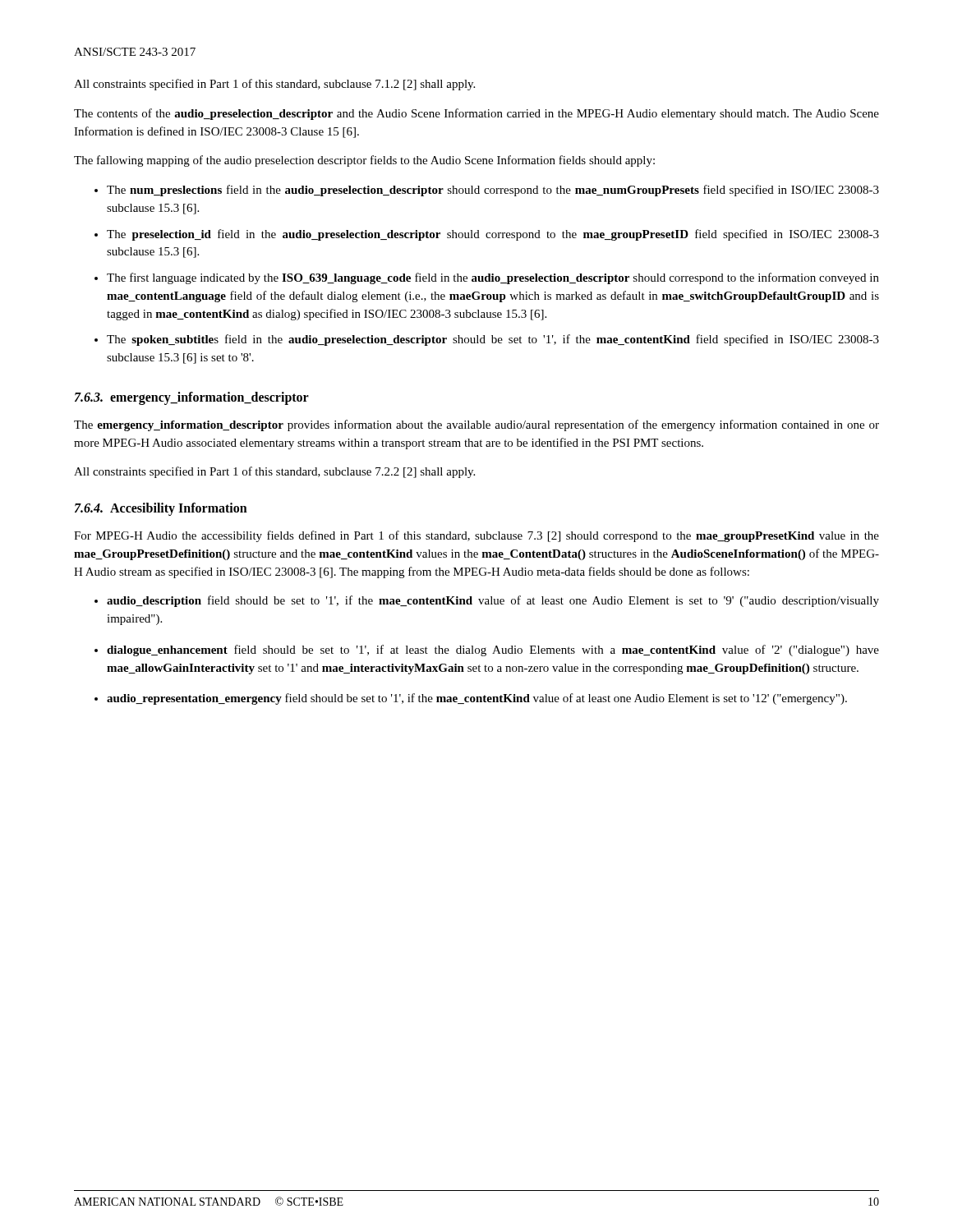Image resolution: width=953 pixels, height=1232 pixels.
Task: Select the section header with the text "7.6.4. Accesibility Information"
Action: 160,508
